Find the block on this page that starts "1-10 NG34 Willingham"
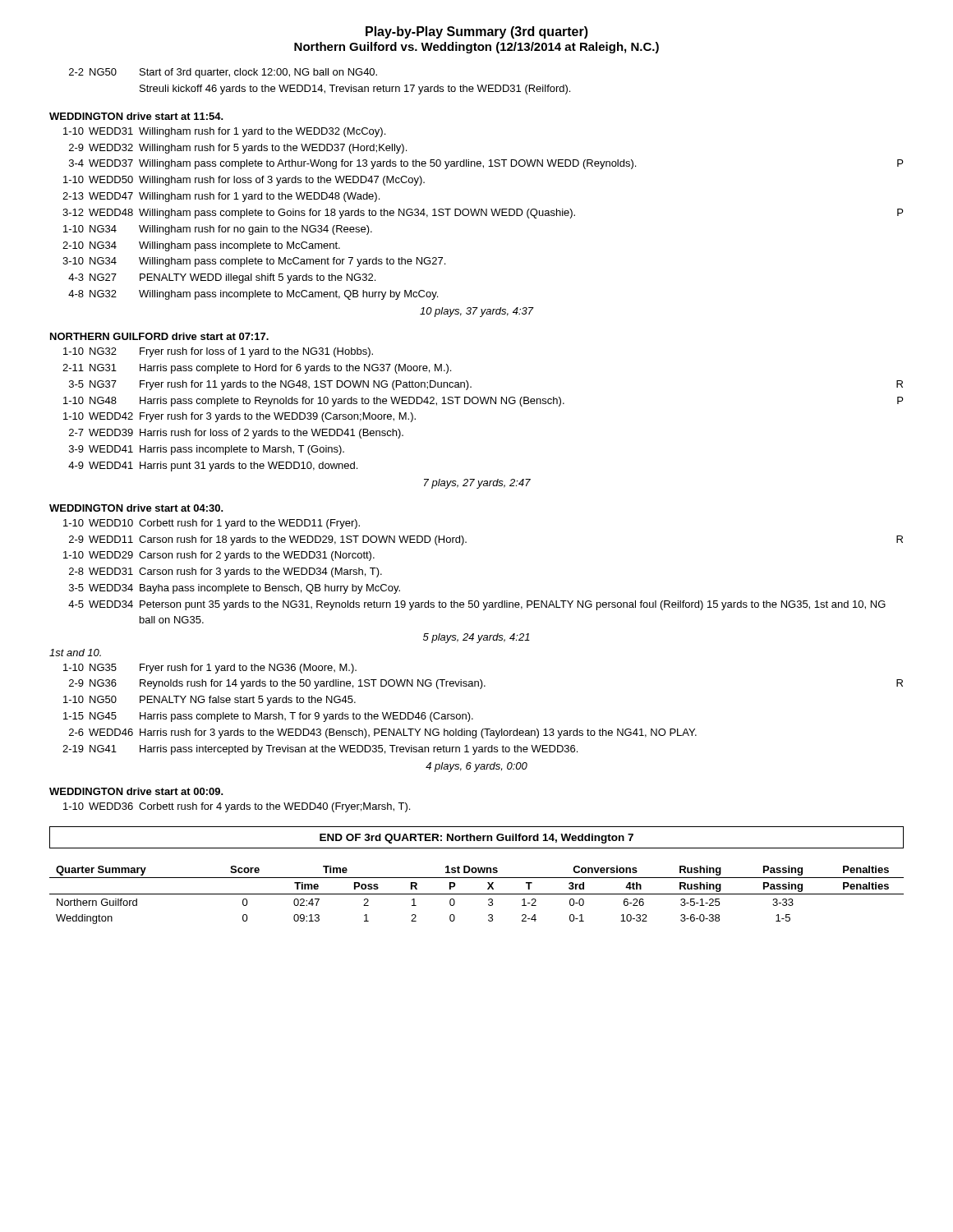 [218, 230]
